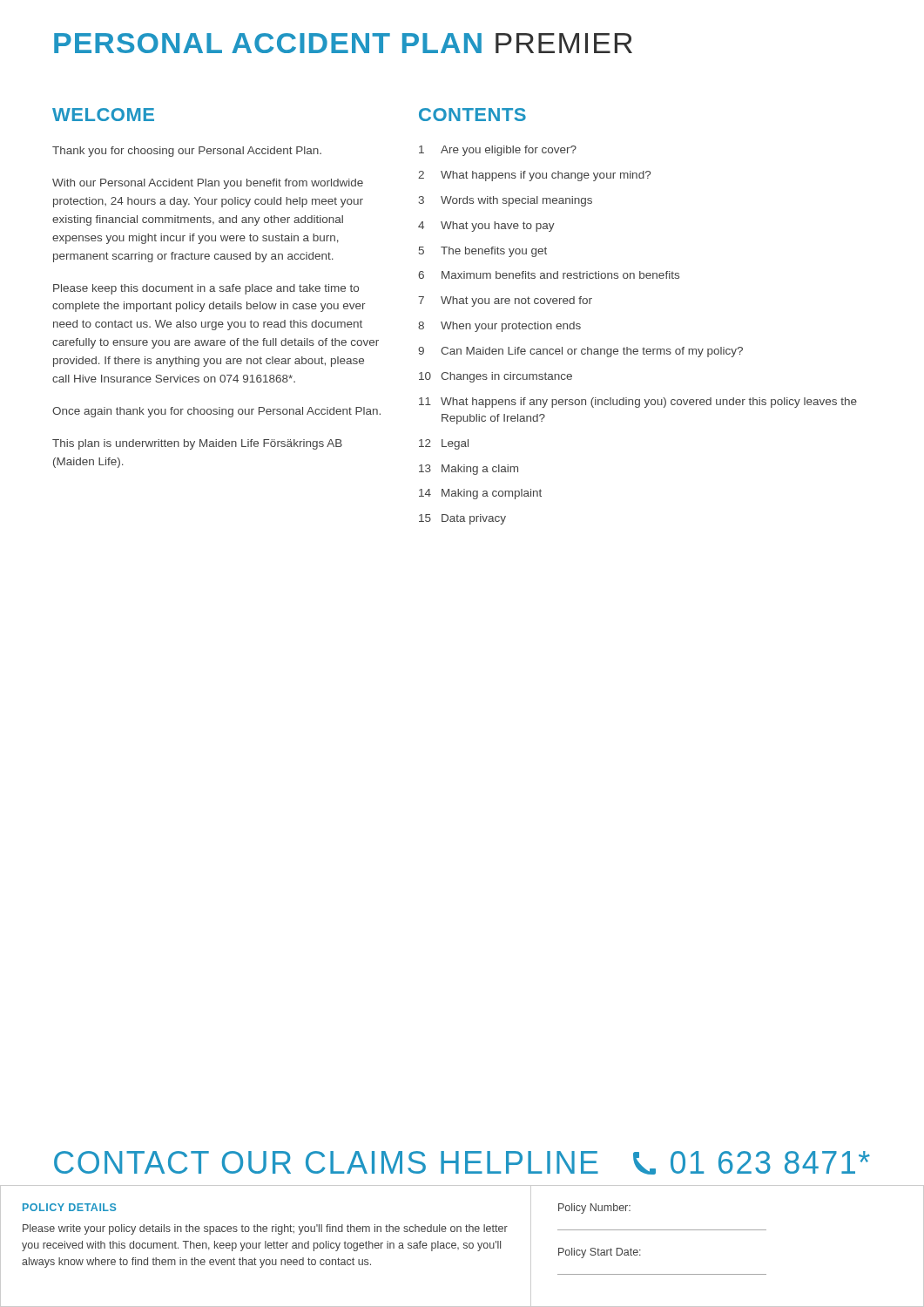Screen dimensions: 1307x924
Task: Where does it say "Personal Accident Plan Premier"?
Action: click(x=462, y=43)
